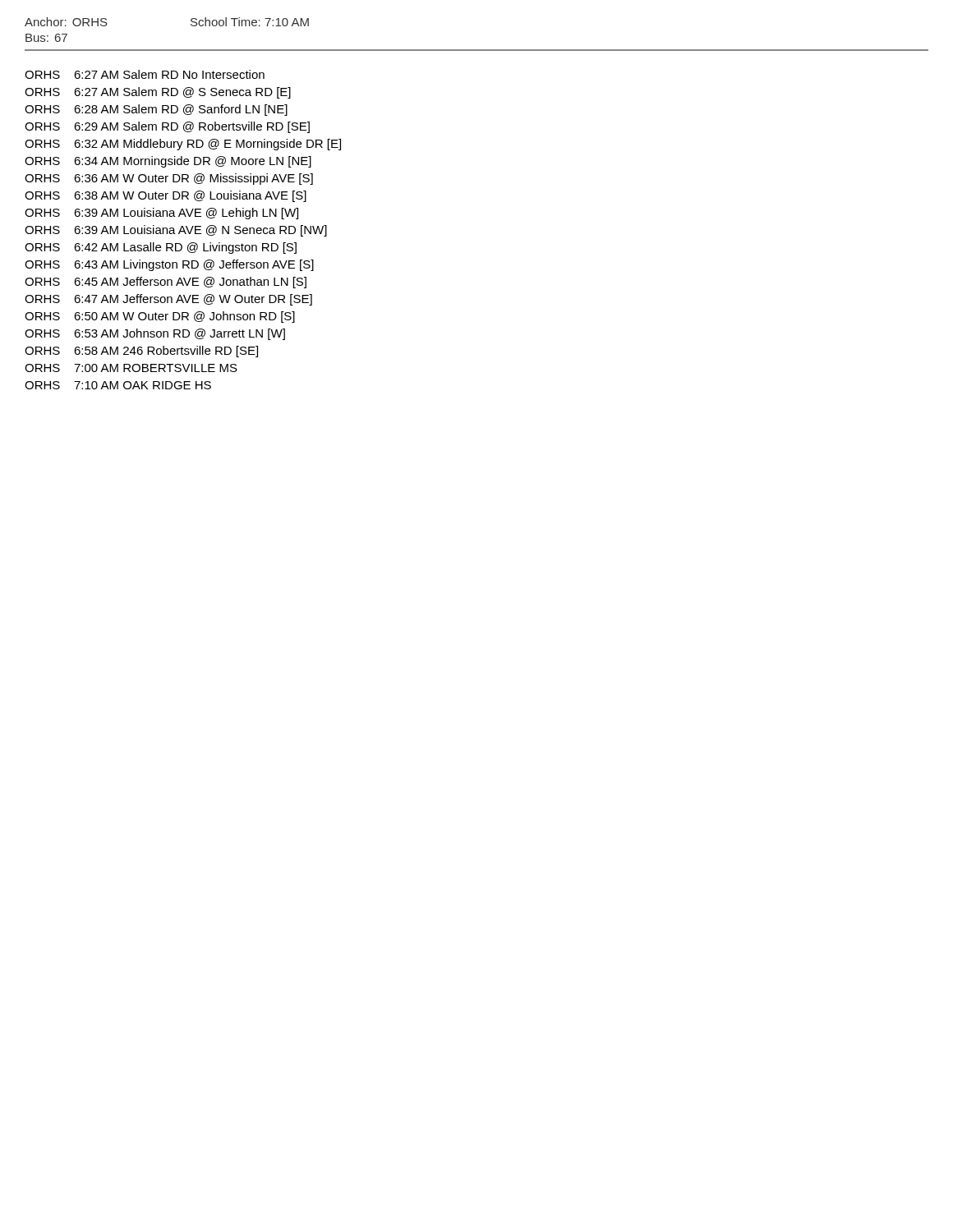Point to the element starting "ORHS 6:58 AM 246"
This screenshot has width=953, height=1232.
pos(141,352)
